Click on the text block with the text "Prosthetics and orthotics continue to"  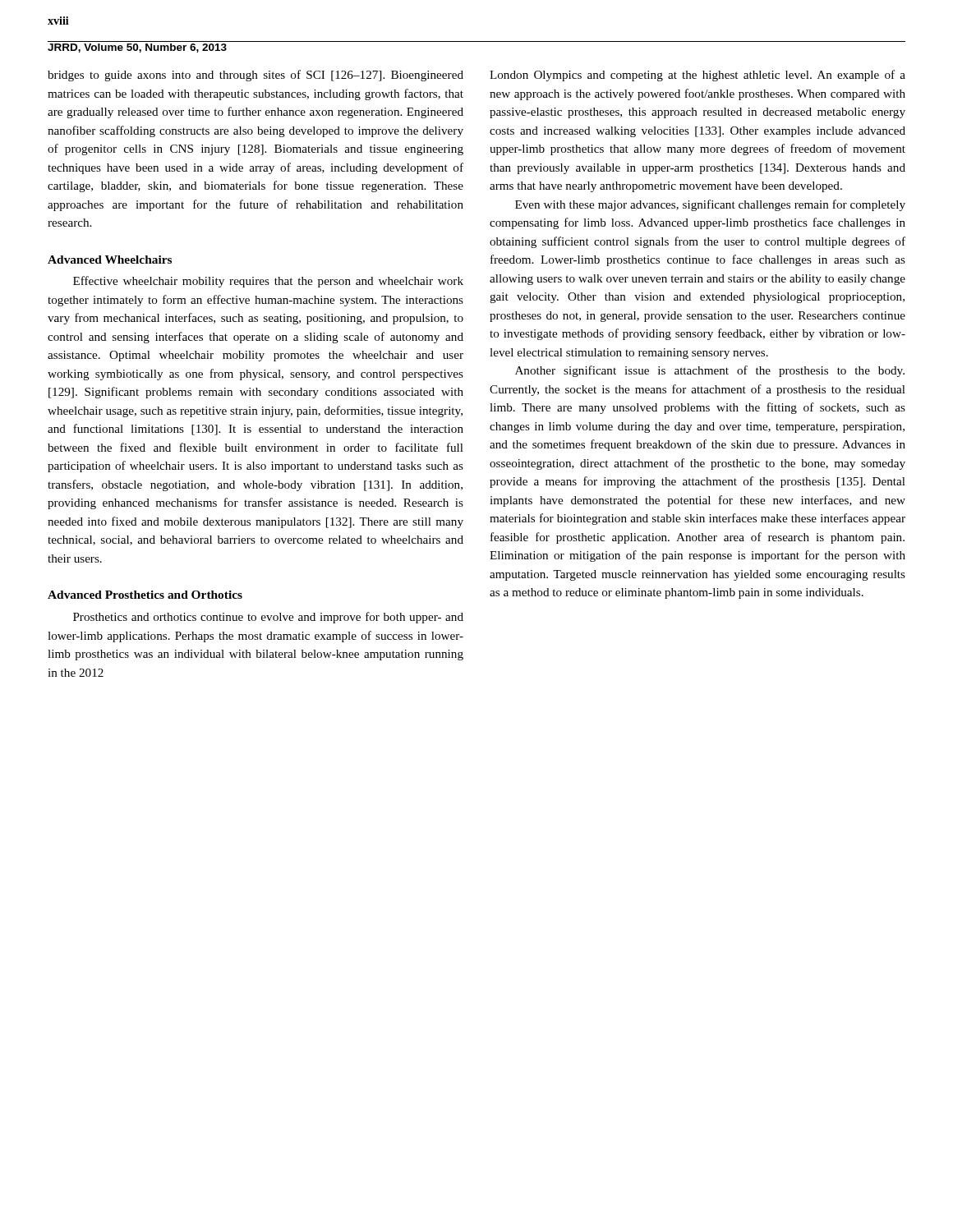[255, 644]
